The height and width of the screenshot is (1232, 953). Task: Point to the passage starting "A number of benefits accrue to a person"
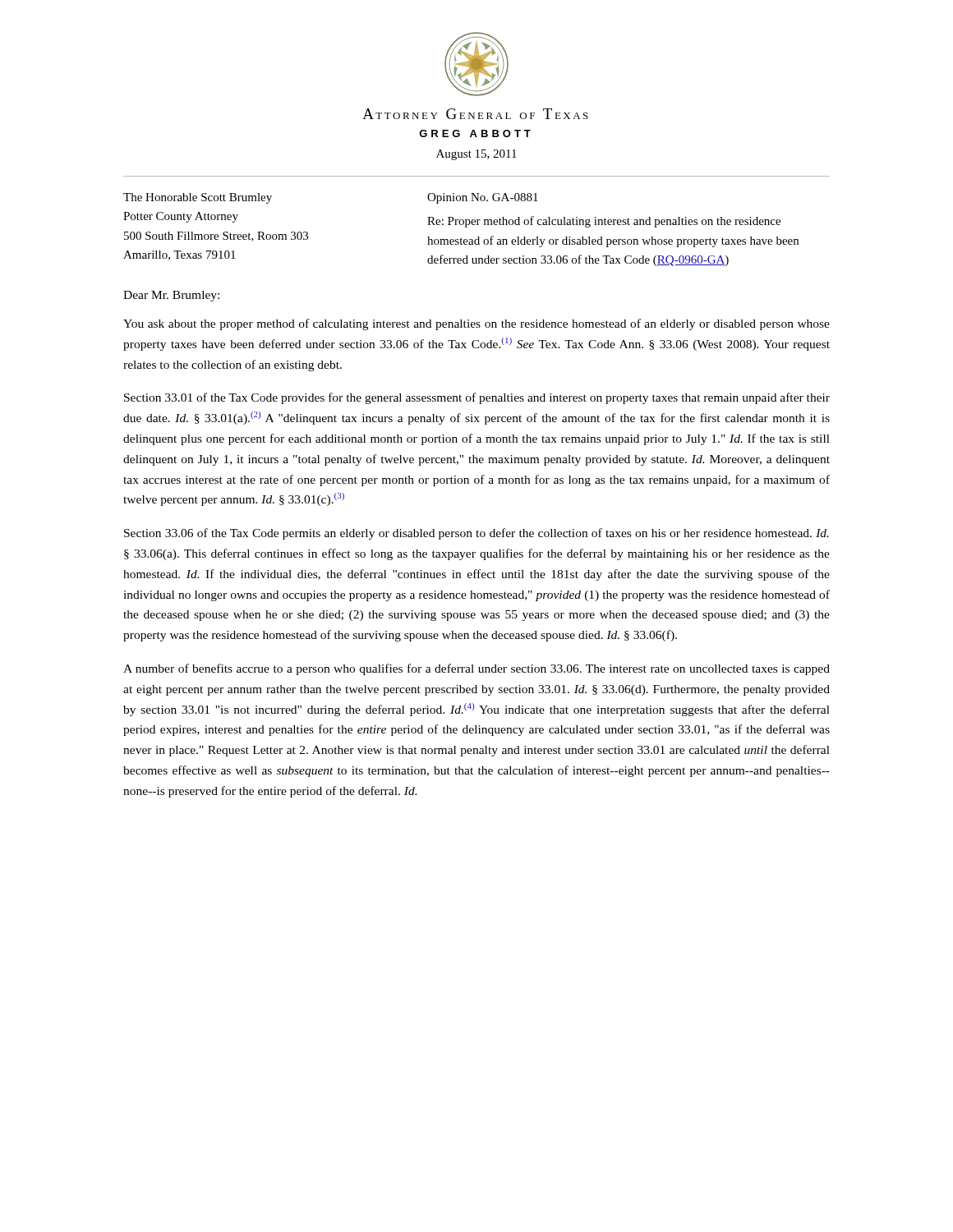point(476,729)
